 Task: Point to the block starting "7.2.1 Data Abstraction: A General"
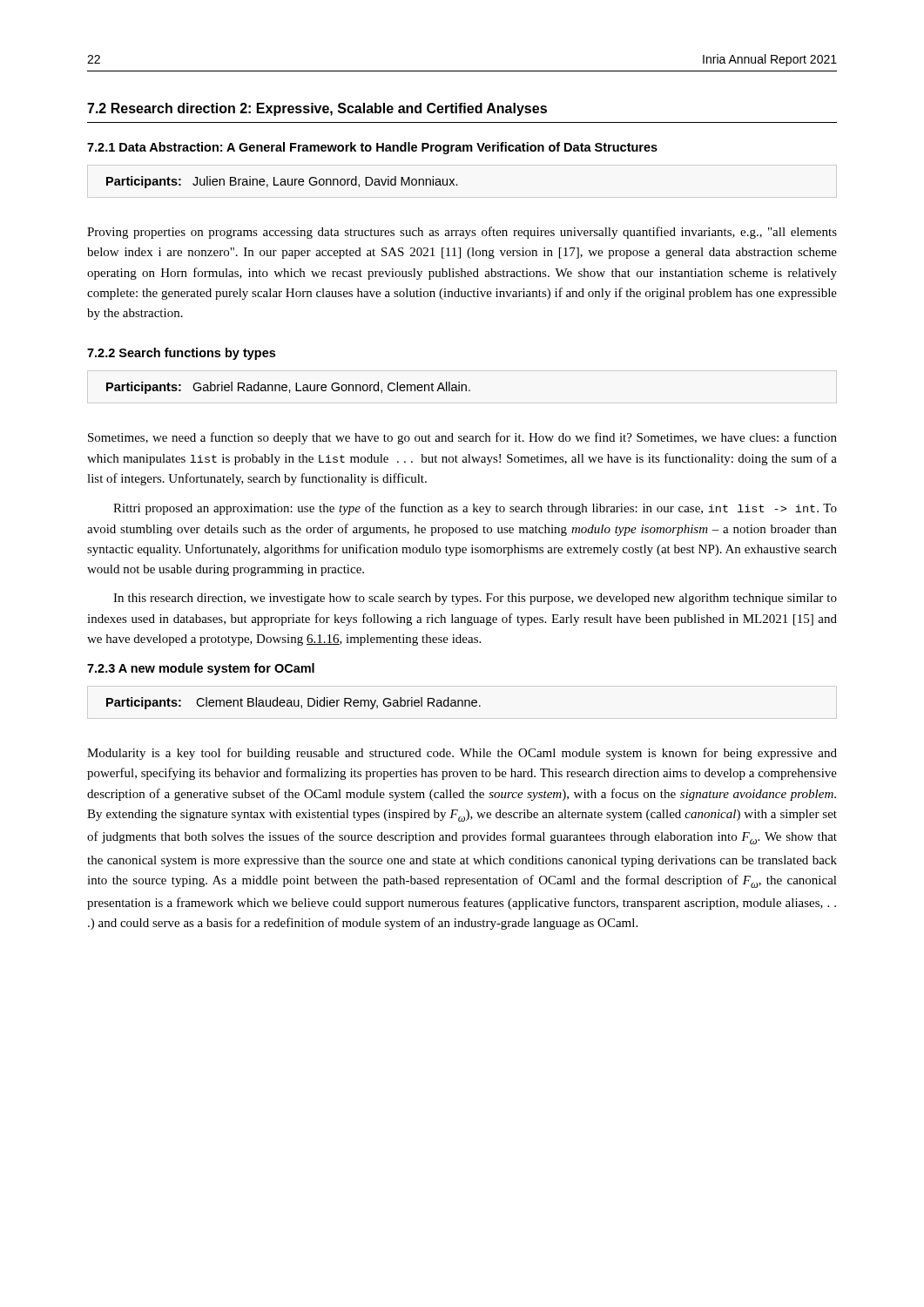[x=462, y=146]
